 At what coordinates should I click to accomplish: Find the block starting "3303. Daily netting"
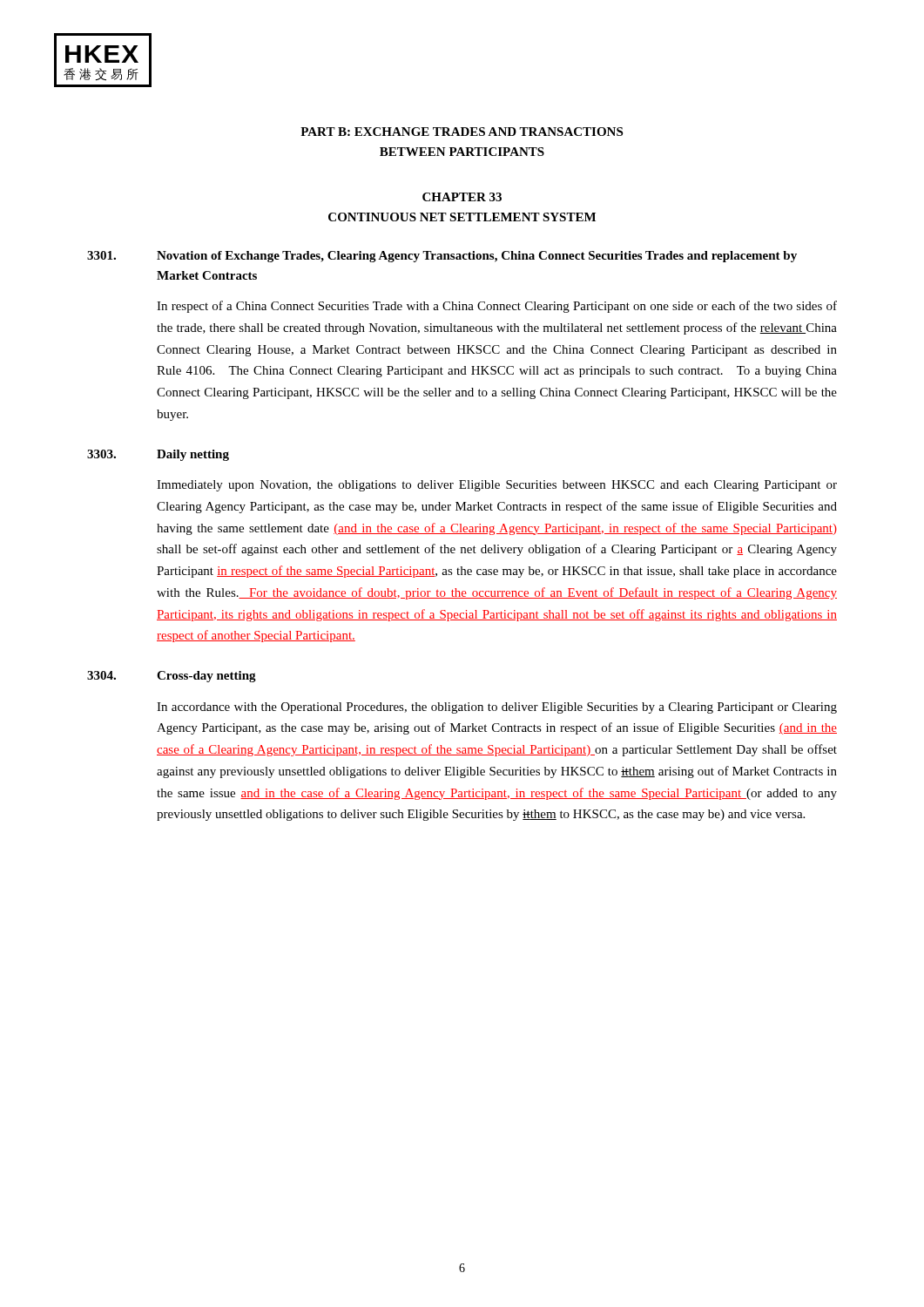pyautogui.click(x=158, y=455)
